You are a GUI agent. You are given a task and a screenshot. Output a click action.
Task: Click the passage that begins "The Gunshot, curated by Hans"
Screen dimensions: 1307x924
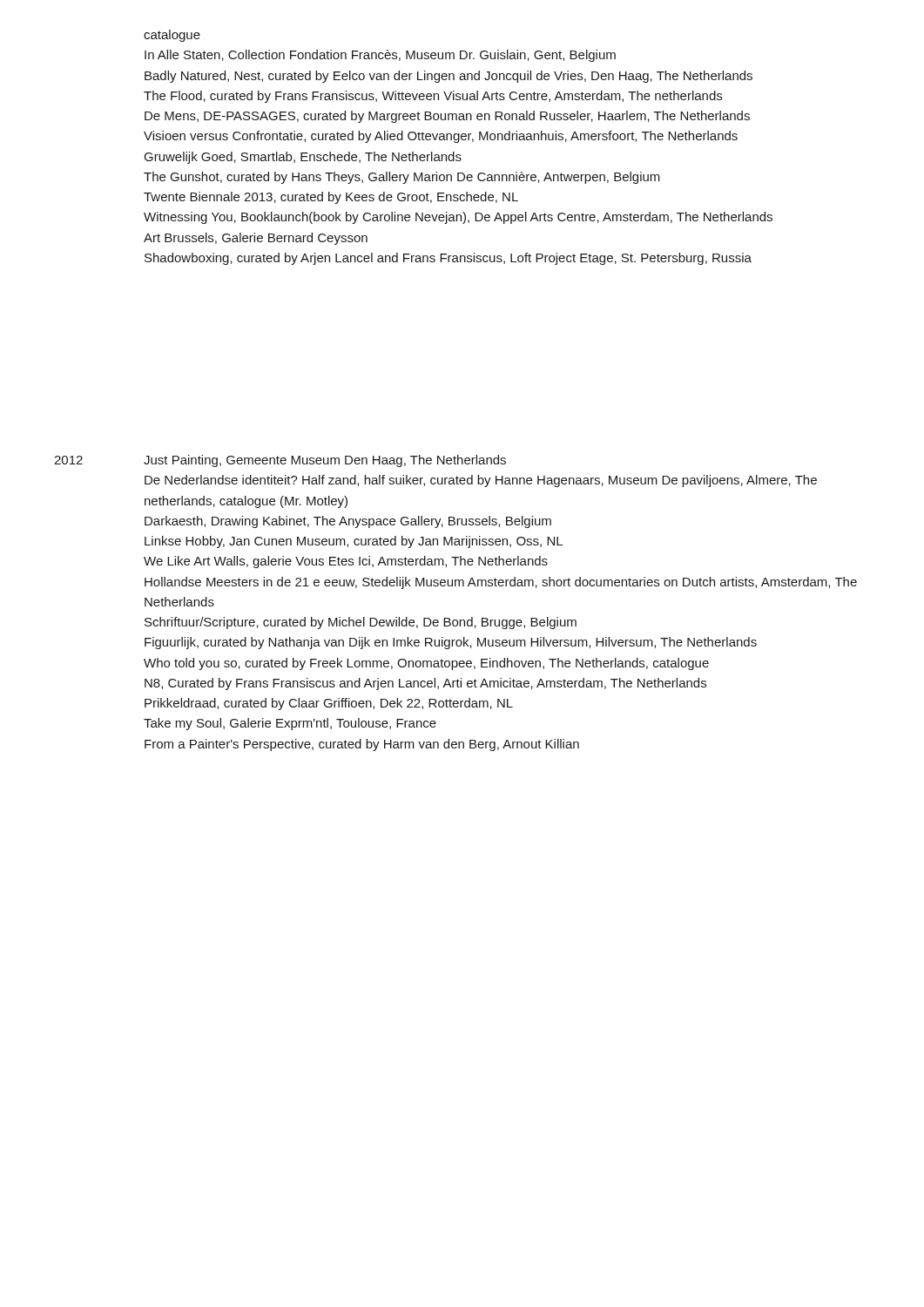[x=402, y=176]
